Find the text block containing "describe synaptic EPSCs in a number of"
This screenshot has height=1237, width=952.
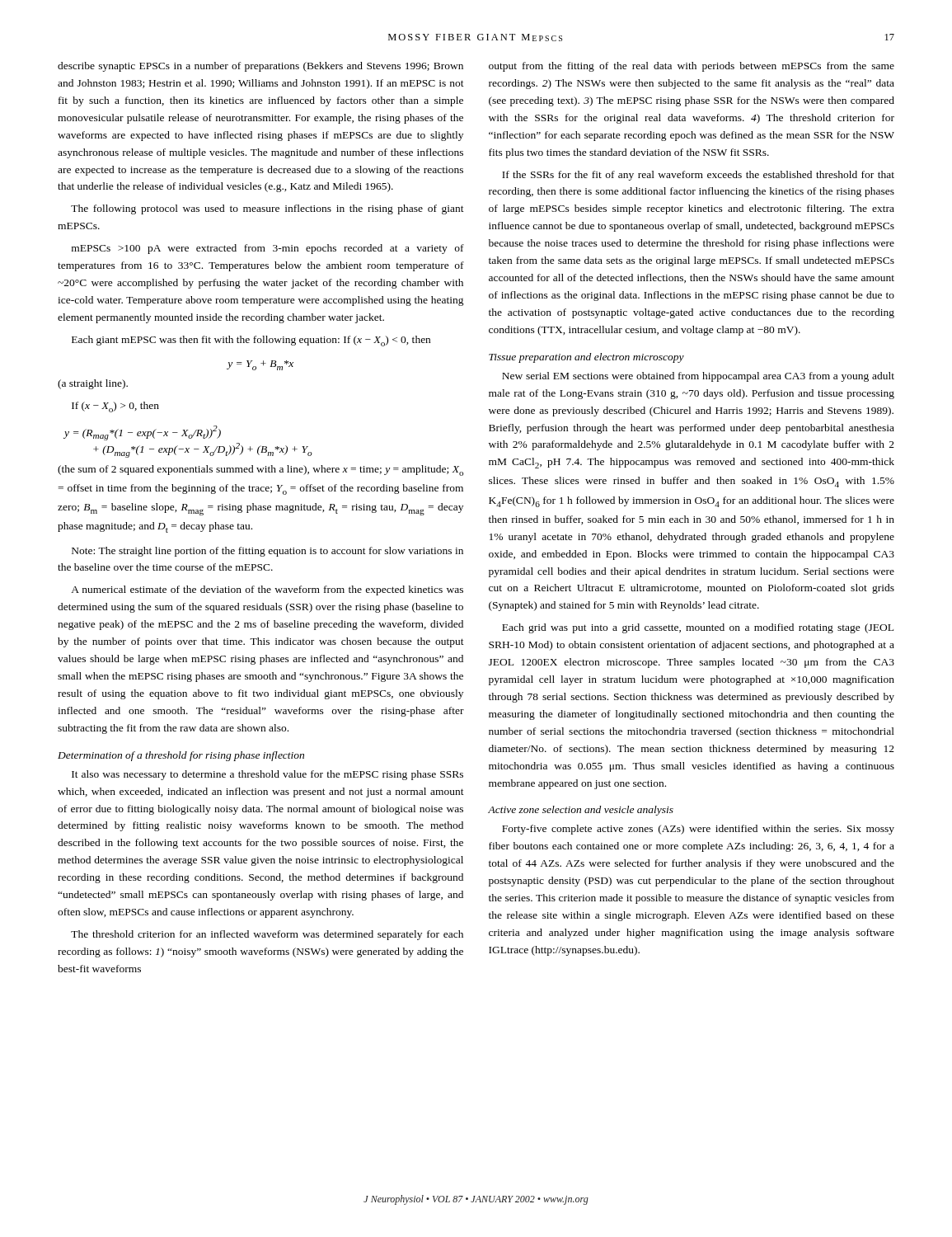coord(261,204)
